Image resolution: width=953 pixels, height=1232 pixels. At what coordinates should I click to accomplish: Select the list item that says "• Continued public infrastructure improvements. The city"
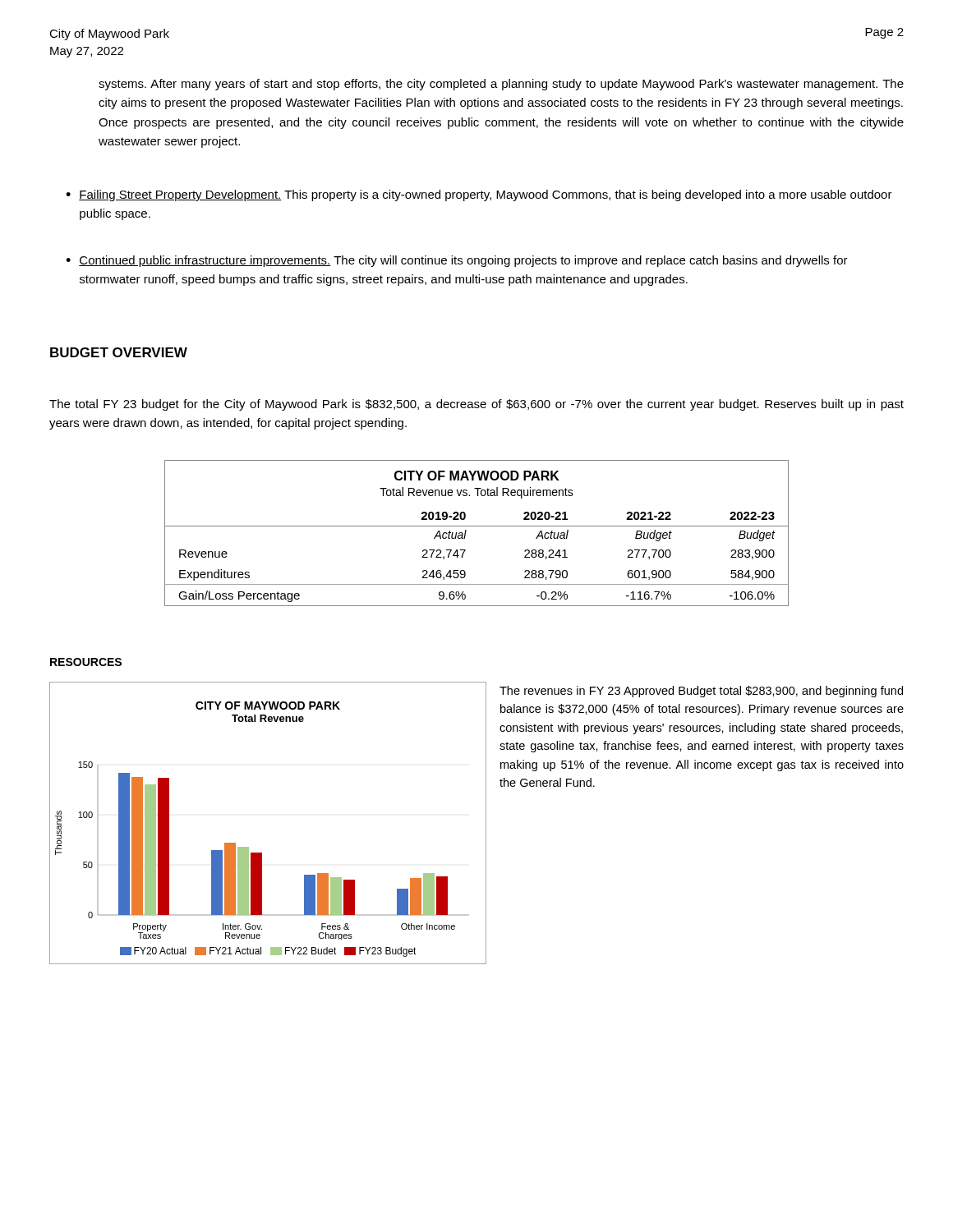point(485,270)
